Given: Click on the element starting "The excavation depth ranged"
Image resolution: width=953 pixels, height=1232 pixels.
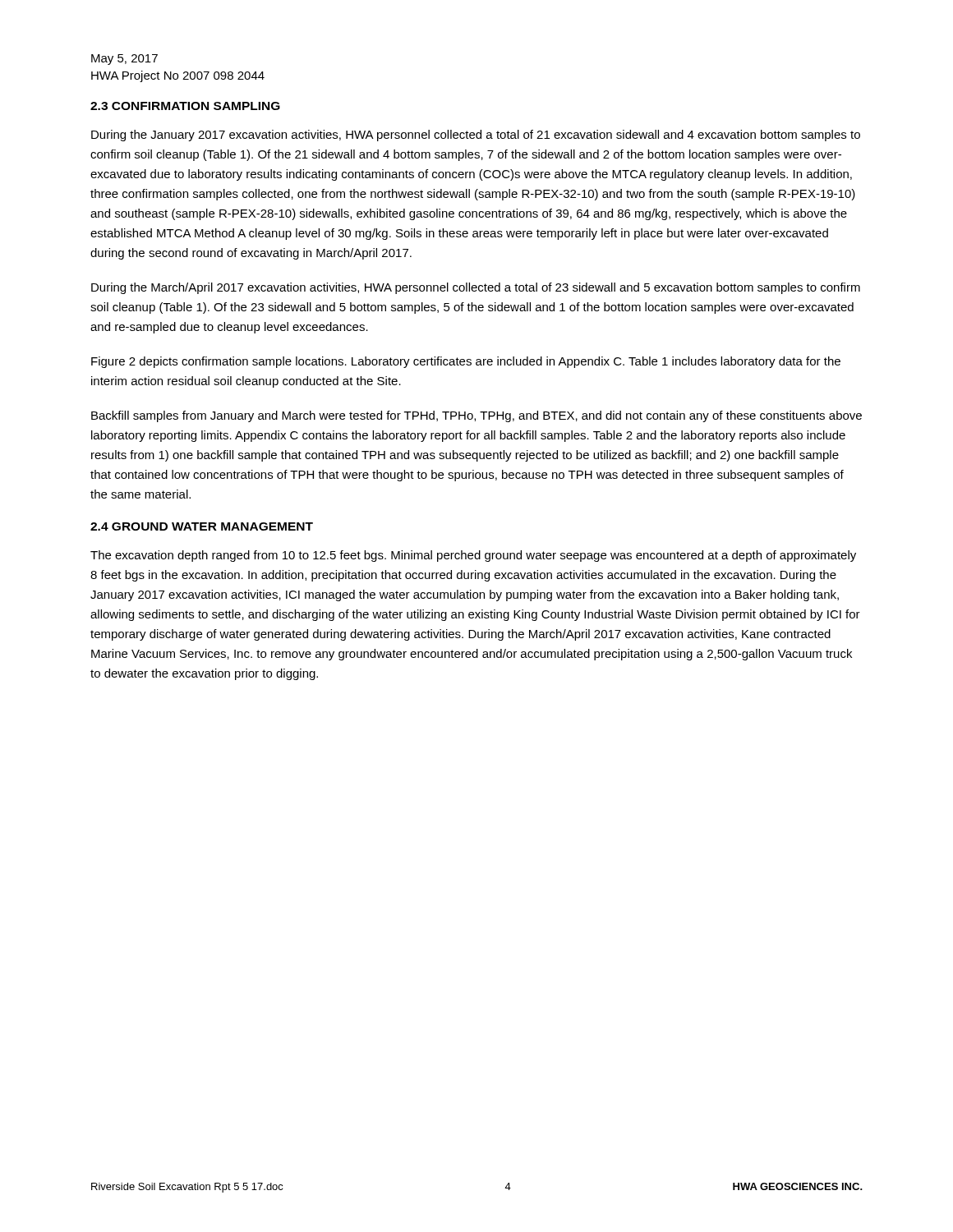Looking at the screenshot, I should pyautogui.click(x=475, y=614).
